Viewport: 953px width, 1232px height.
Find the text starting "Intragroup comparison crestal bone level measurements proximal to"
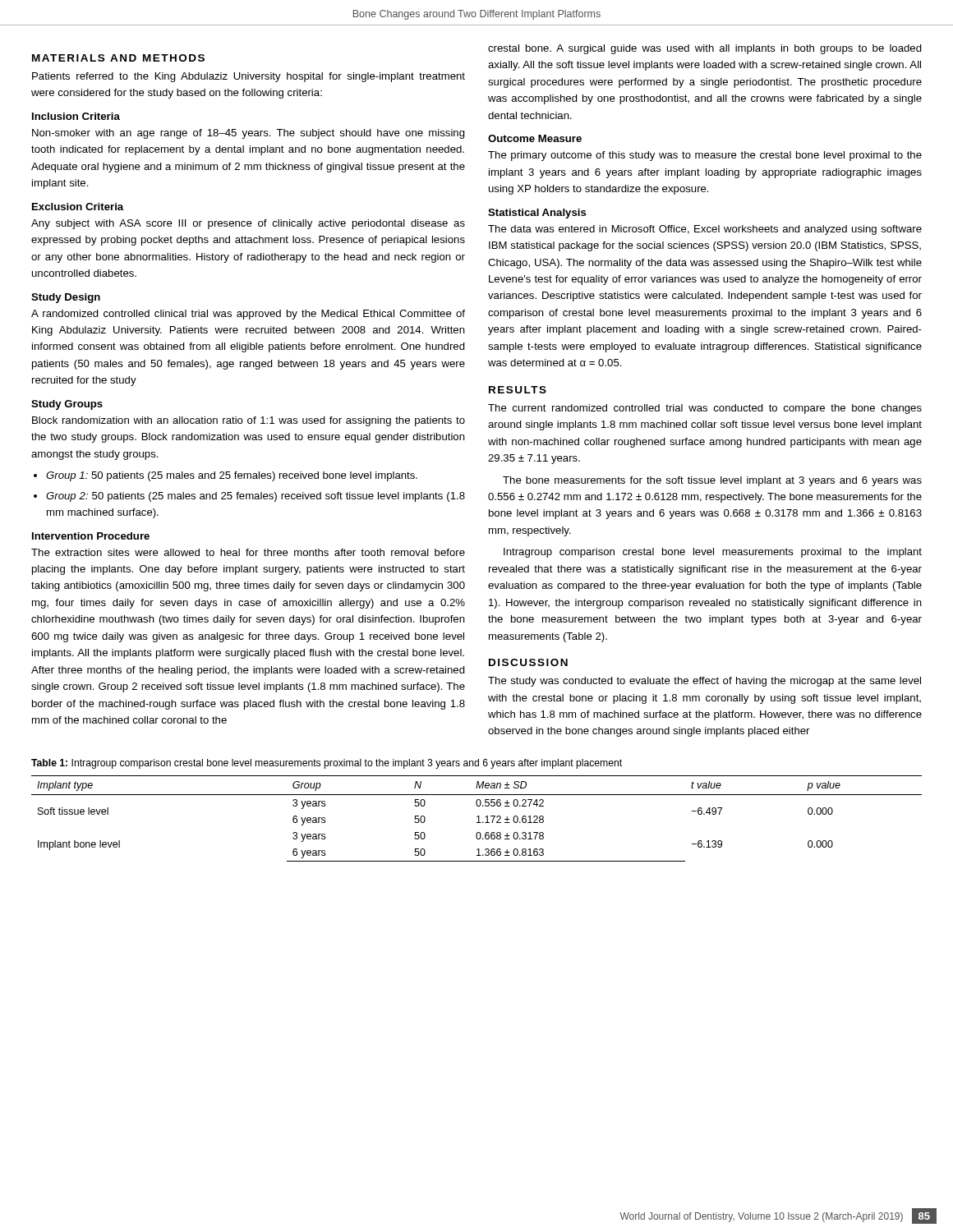[705, 594]
